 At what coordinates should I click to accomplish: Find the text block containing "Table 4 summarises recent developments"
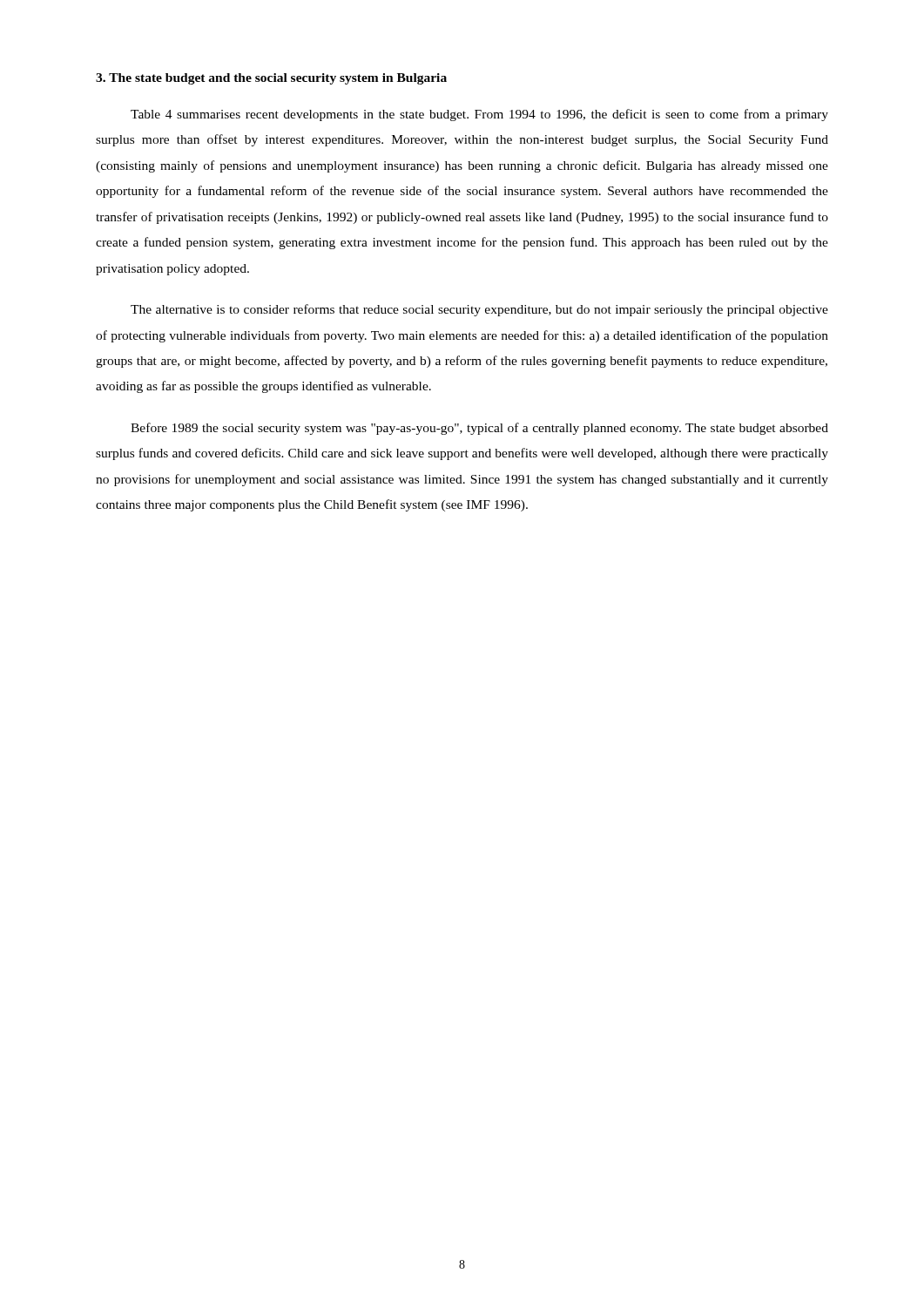(462, 191)
